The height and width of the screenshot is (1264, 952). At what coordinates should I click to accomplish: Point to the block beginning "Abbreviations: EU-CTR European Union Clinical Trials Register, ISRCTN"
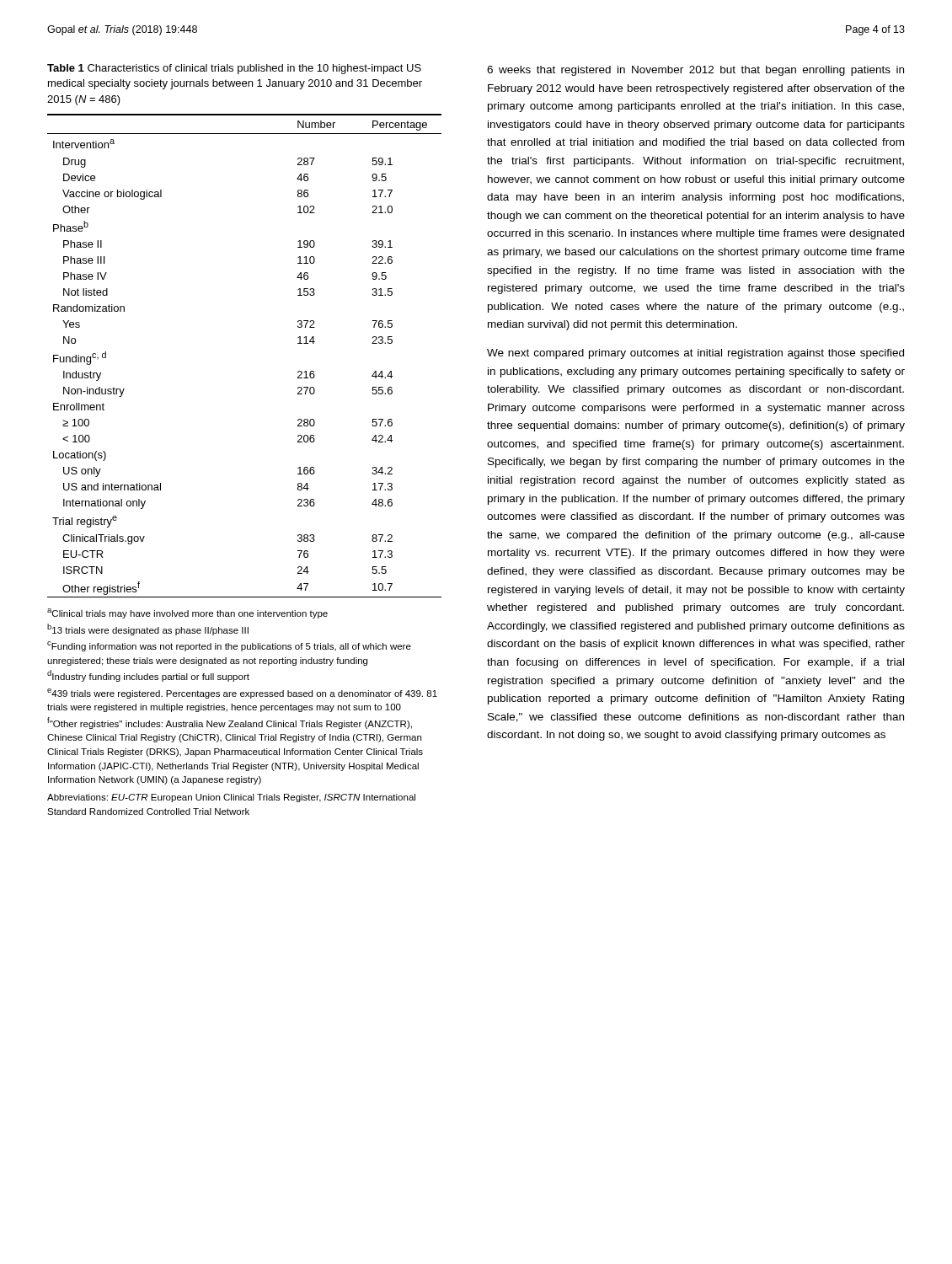pyautogui.click(x=232, y=804)
